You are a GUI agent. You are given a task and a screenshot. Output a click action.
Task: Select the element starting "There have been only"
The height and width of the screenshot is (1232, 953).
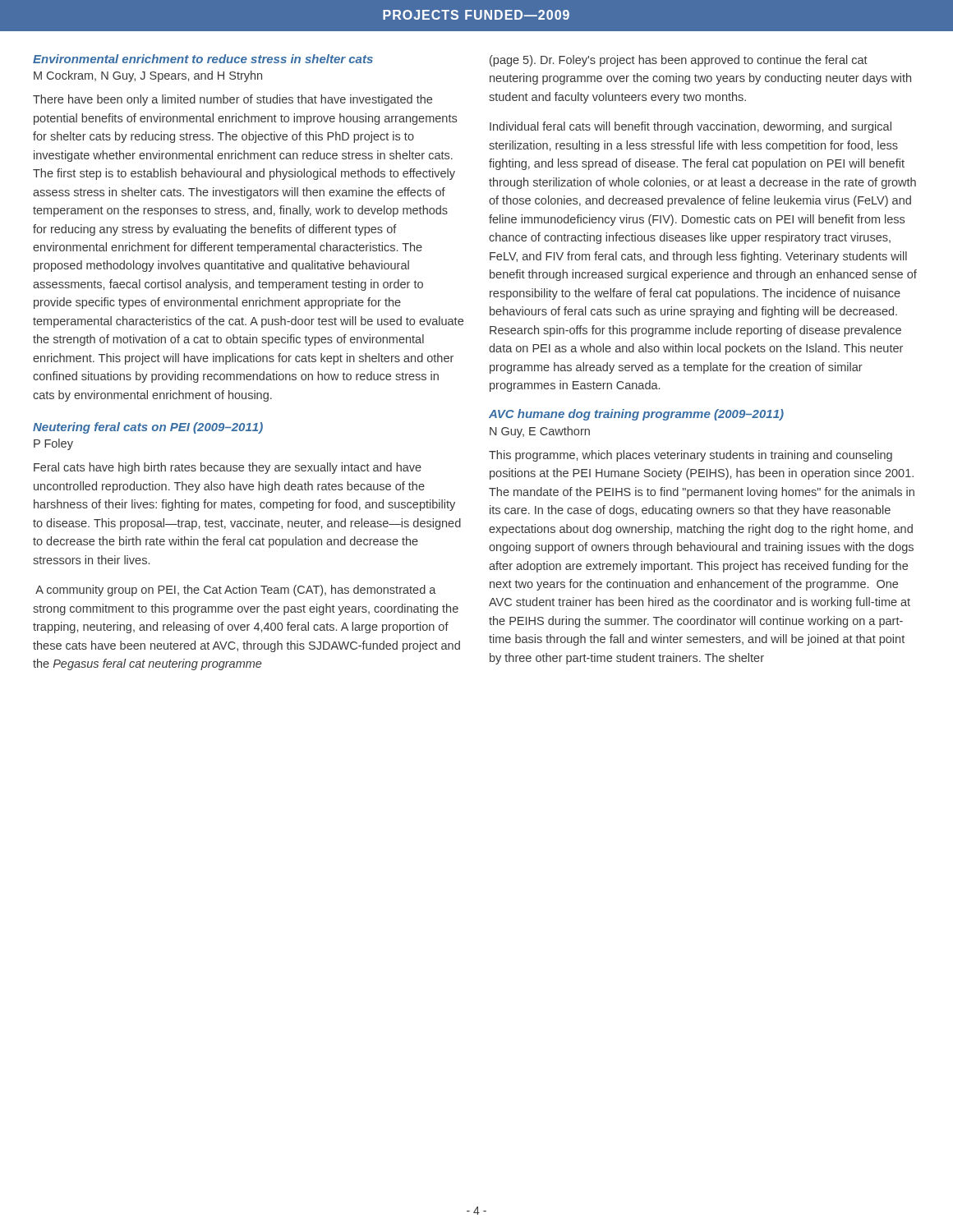(x=248, y=247)
